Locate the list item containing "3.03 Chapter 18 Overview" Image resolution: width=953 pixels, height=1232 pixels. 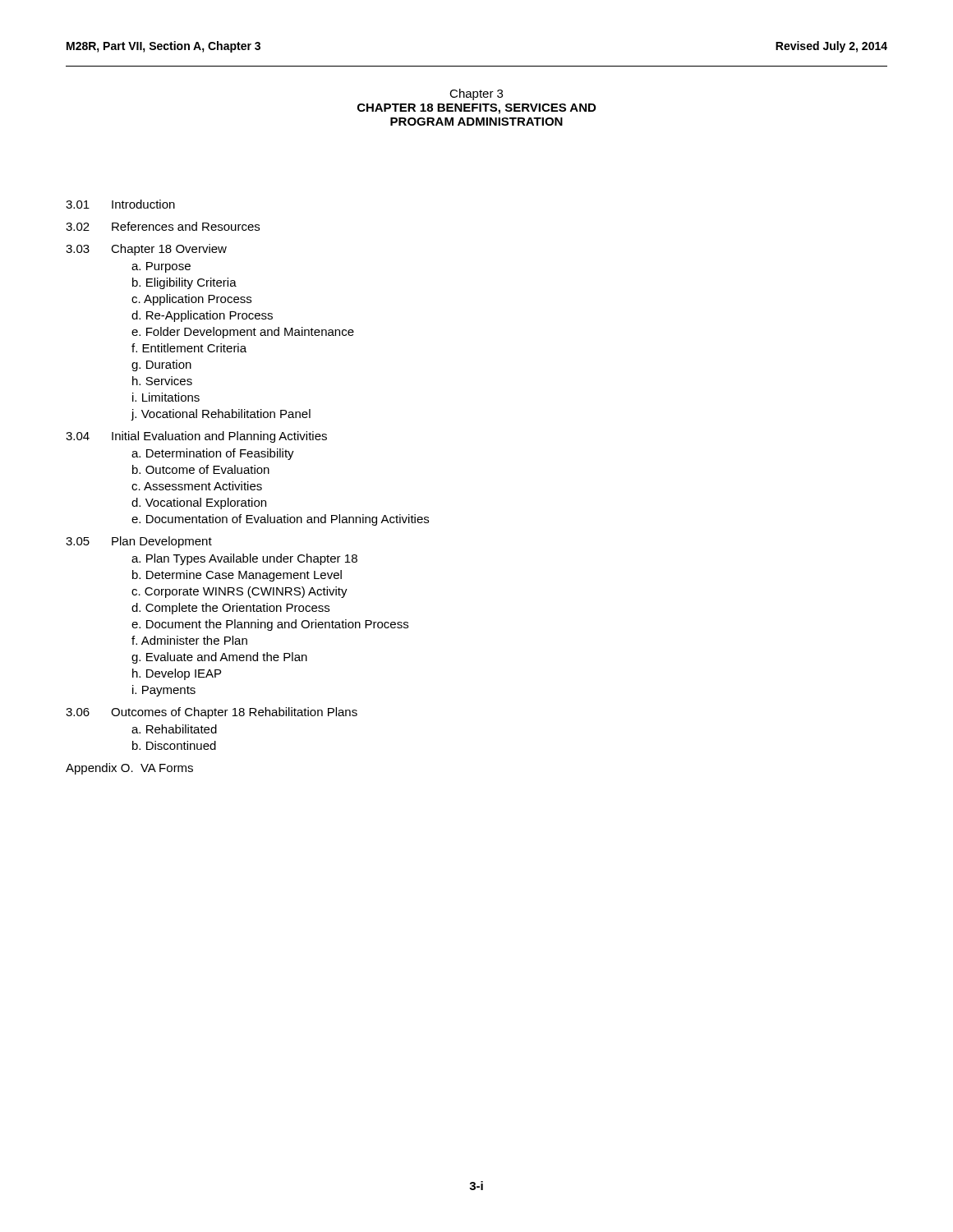146,248
